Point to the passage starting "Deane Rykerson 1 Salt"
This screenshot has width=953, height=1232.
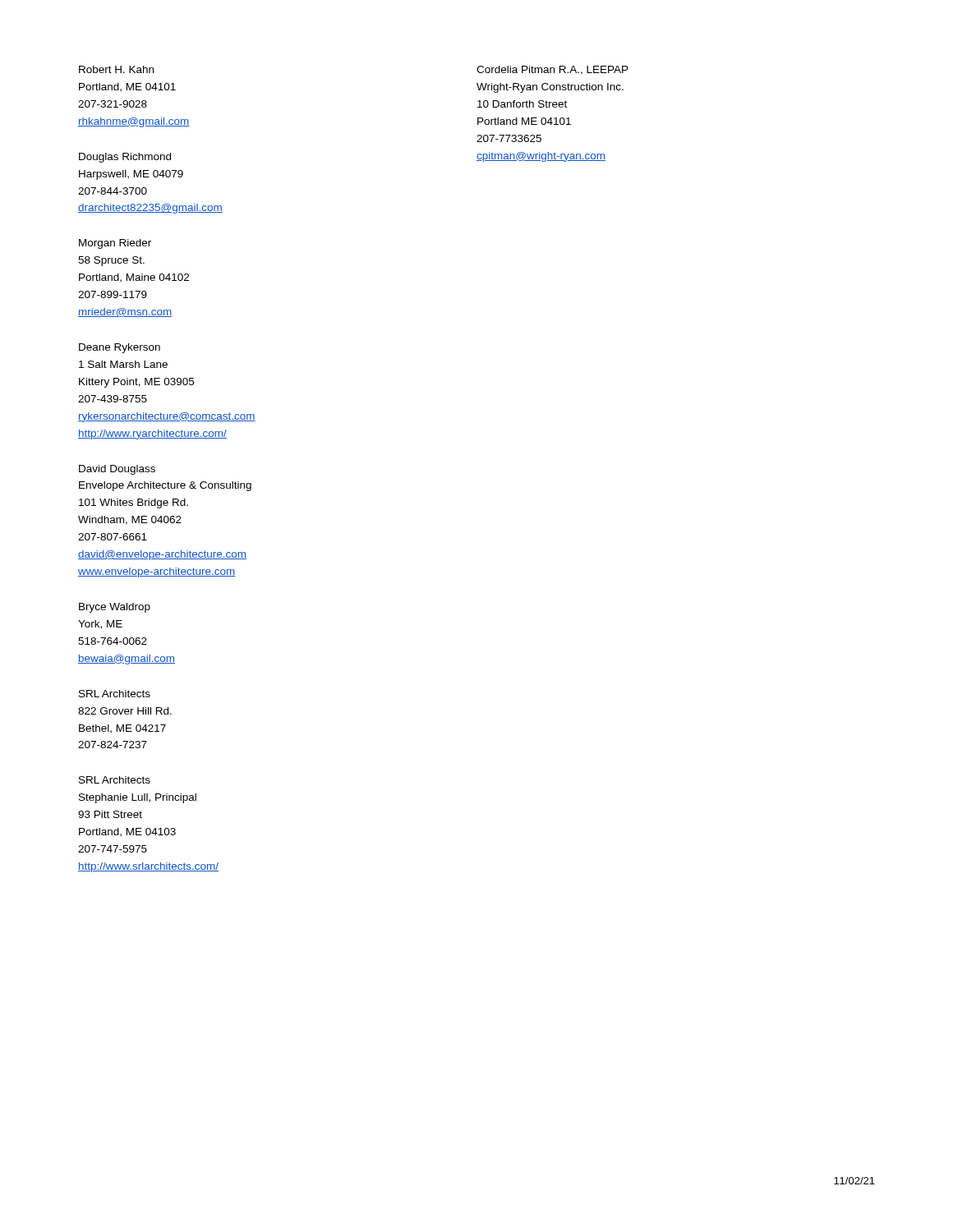167,390
